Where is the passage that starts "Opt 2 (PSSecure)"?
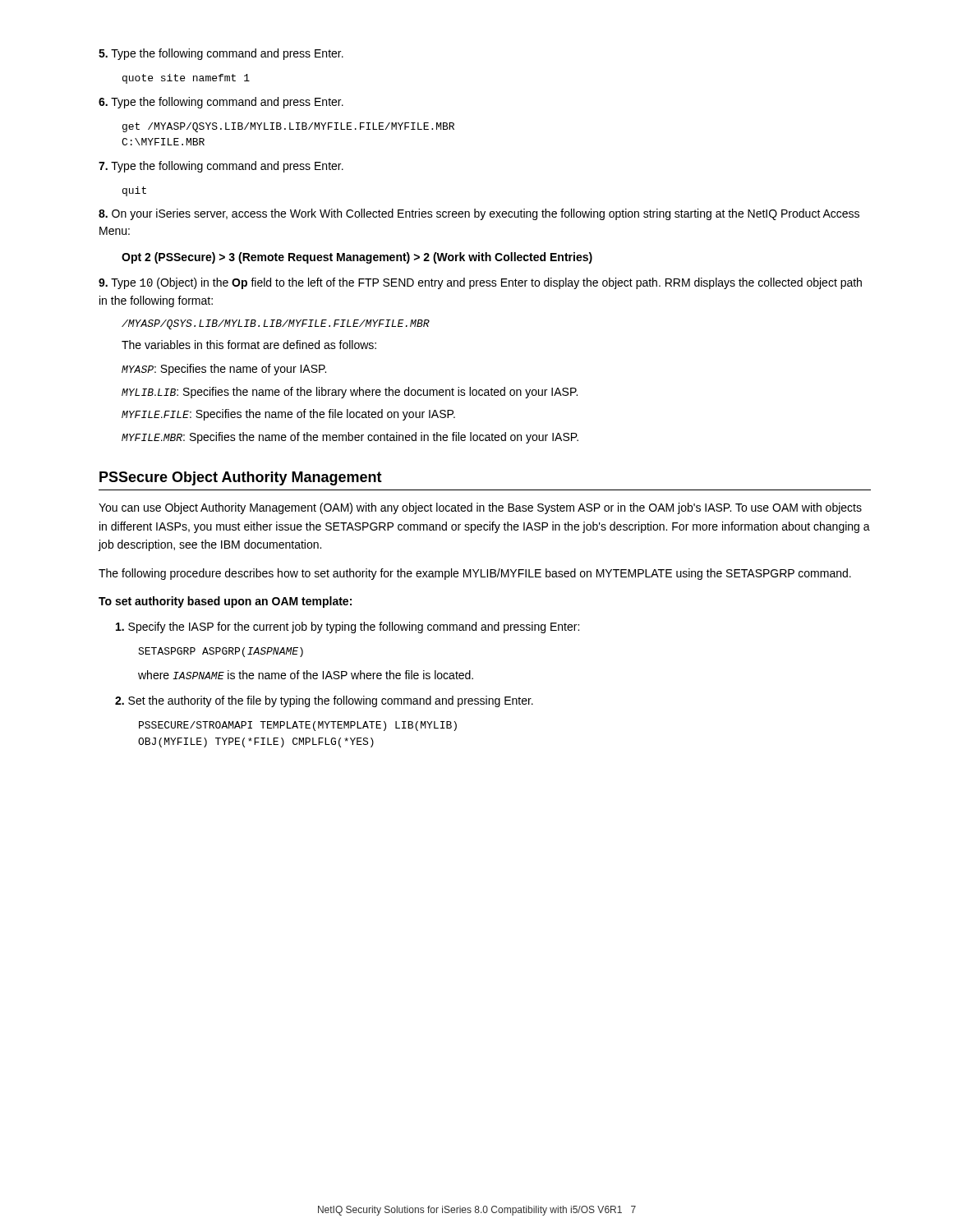Image resolution: width=953 pixels, height=1232 pixels. coord(357,257)
